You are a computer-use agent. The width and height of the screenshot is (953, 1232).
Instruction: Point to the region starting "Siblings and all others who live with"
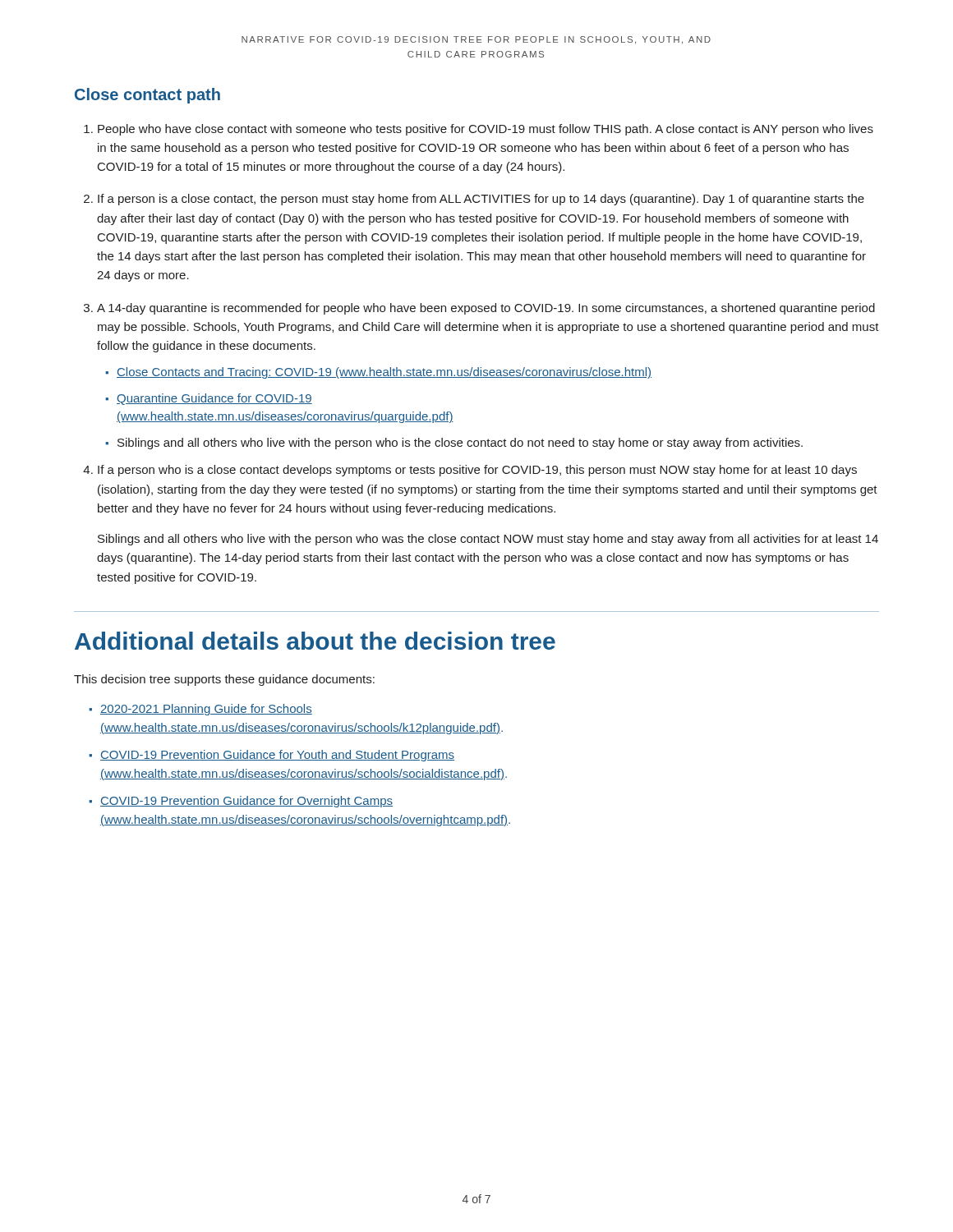point(488,558)
